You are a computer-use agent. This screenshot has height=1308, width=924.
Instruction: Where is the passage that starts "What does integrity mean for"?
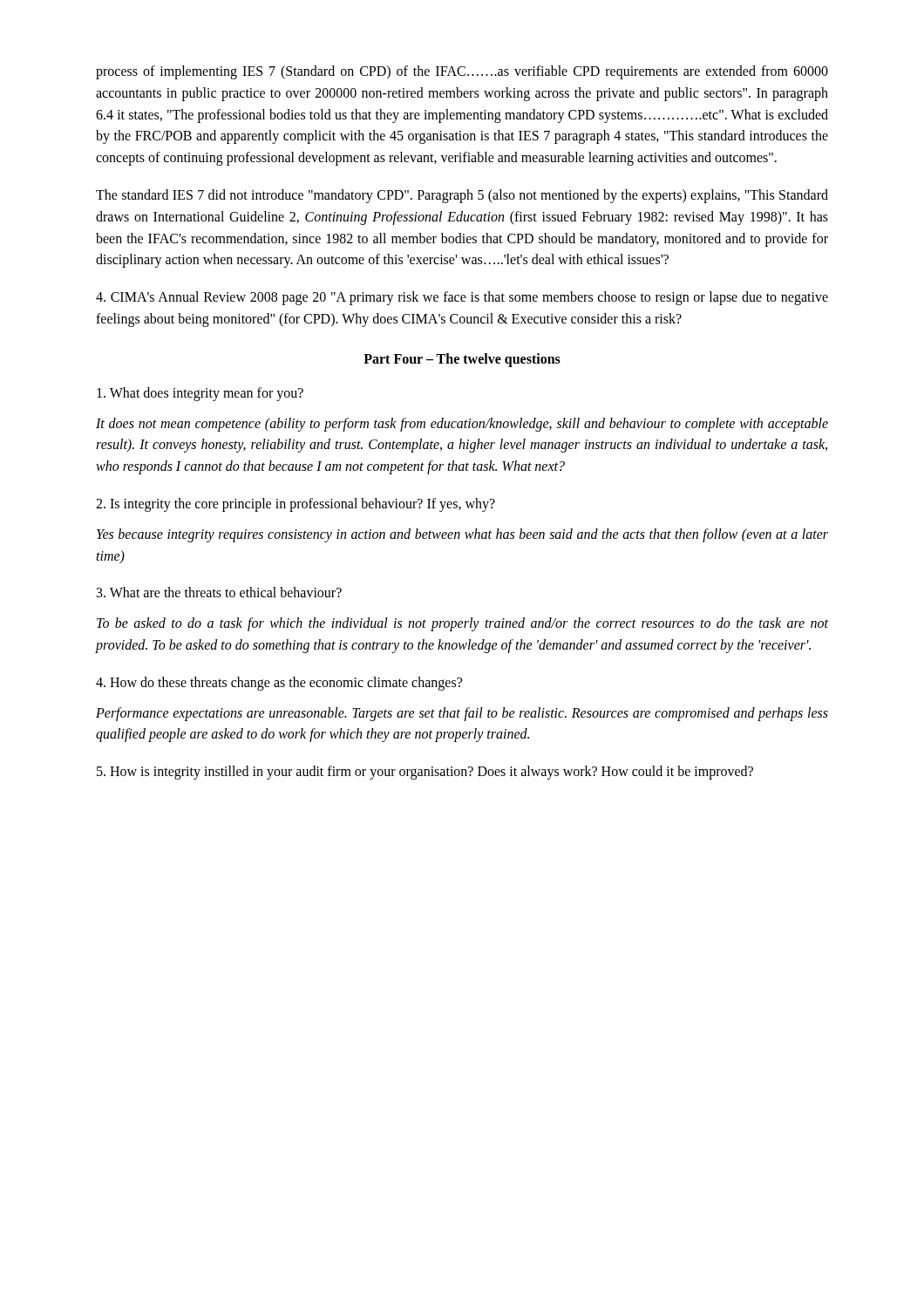tap(200, 393)
